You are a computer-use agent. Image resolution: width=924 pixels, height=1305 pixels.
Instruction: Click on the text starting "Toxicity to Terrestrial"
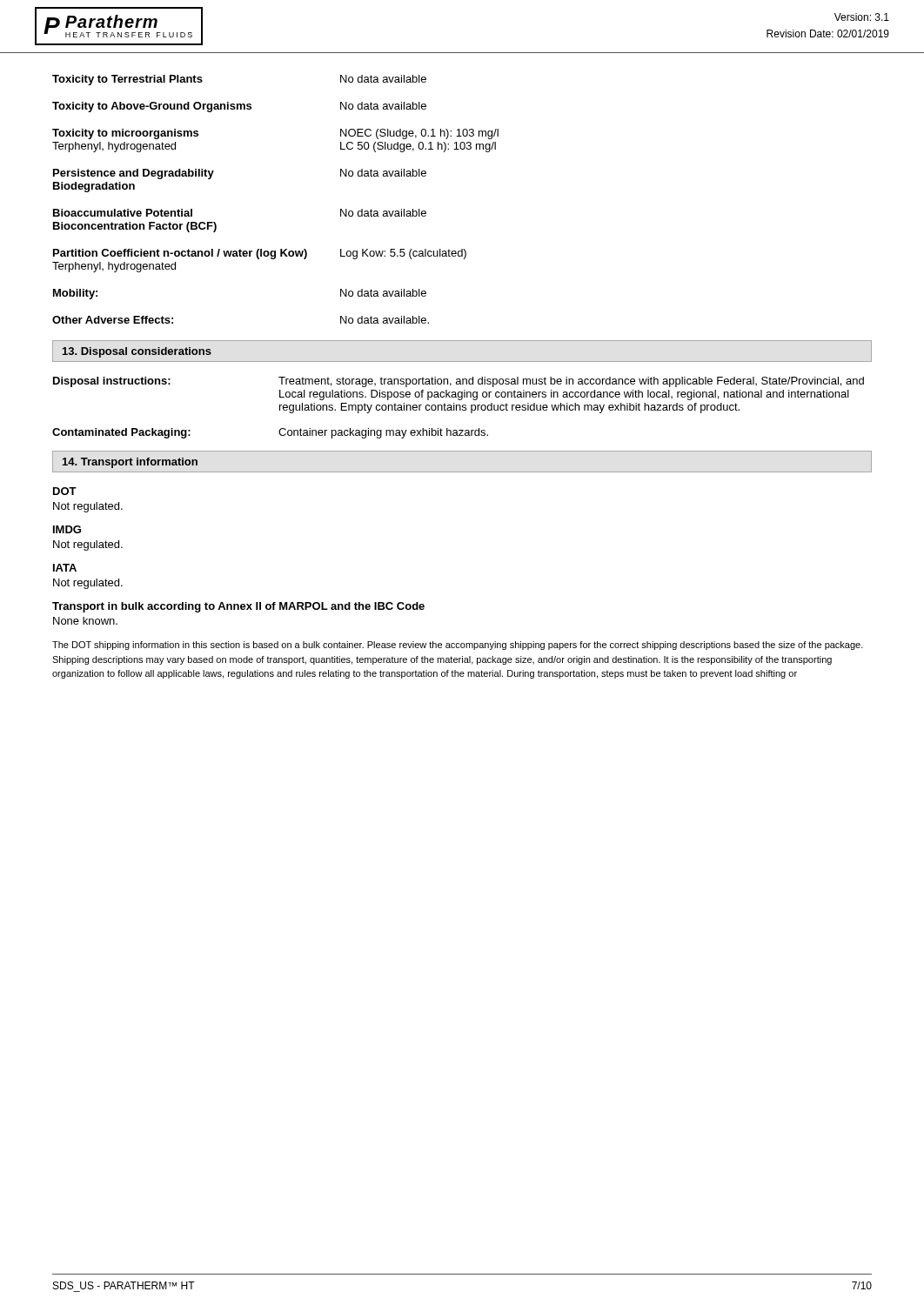[134, 80]
